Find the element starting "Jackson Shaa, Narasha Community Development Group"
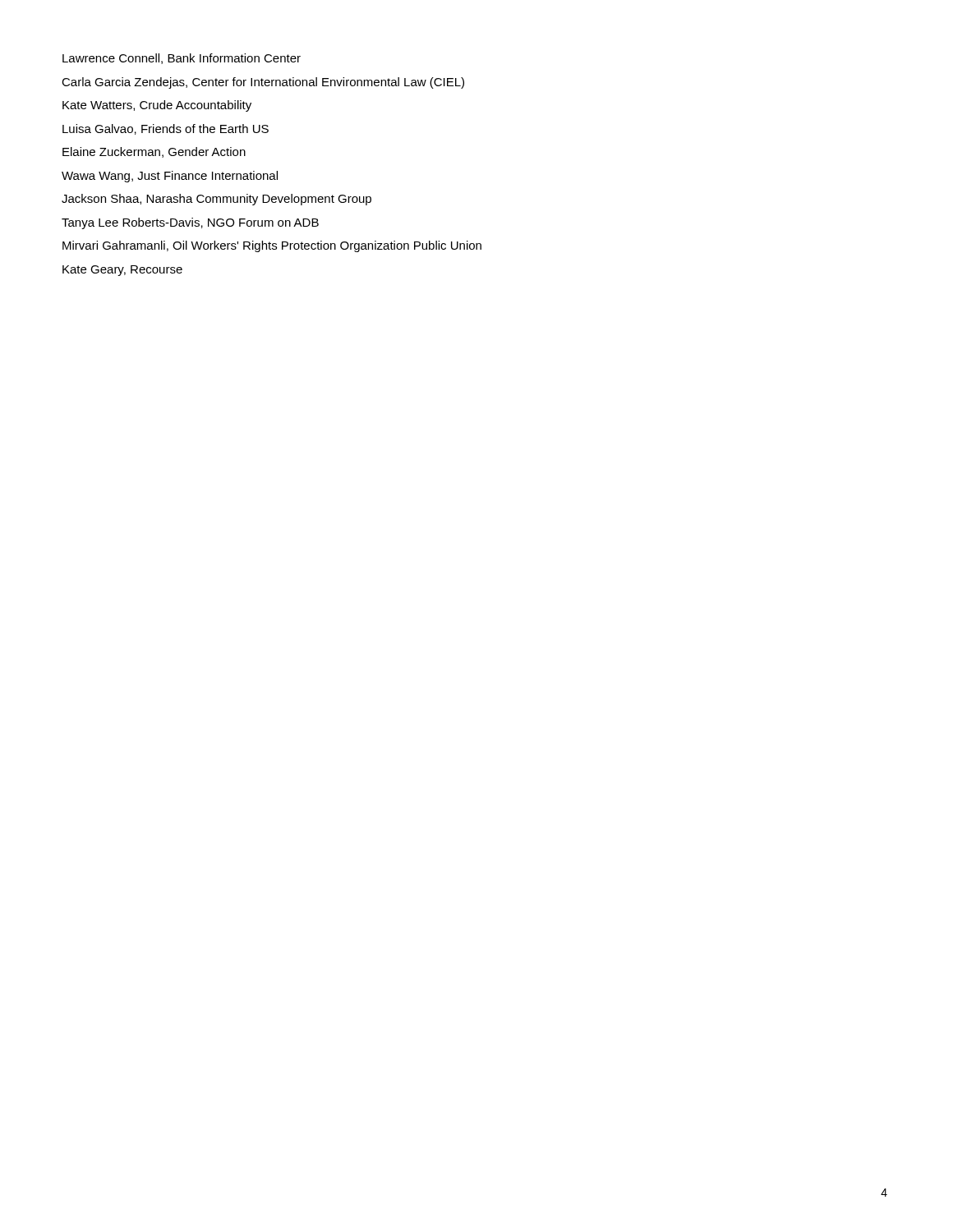The image size is (953, 1232). click(x=217, y=198)
